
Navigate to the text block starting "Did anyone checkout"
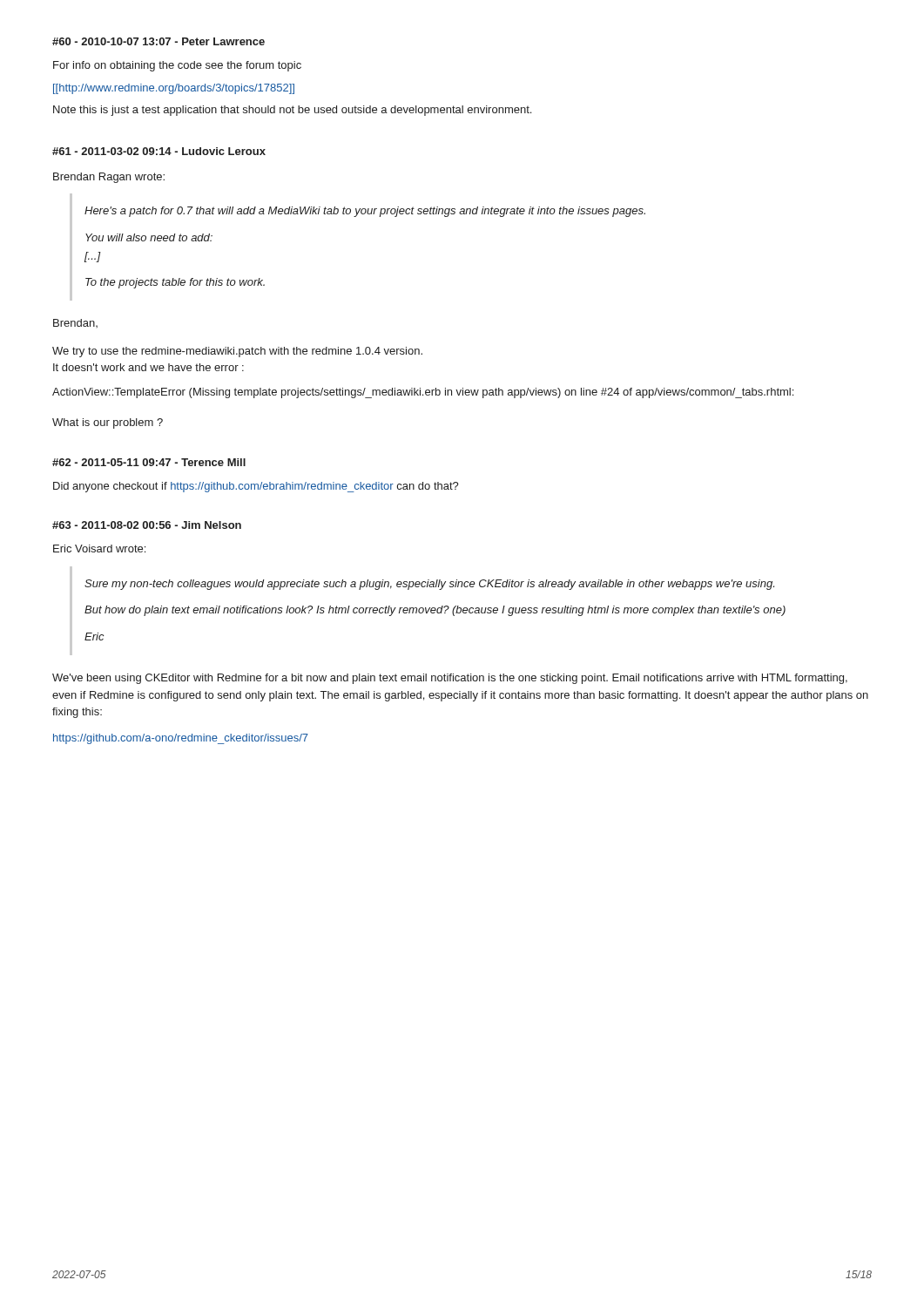(x=256, y=486)
